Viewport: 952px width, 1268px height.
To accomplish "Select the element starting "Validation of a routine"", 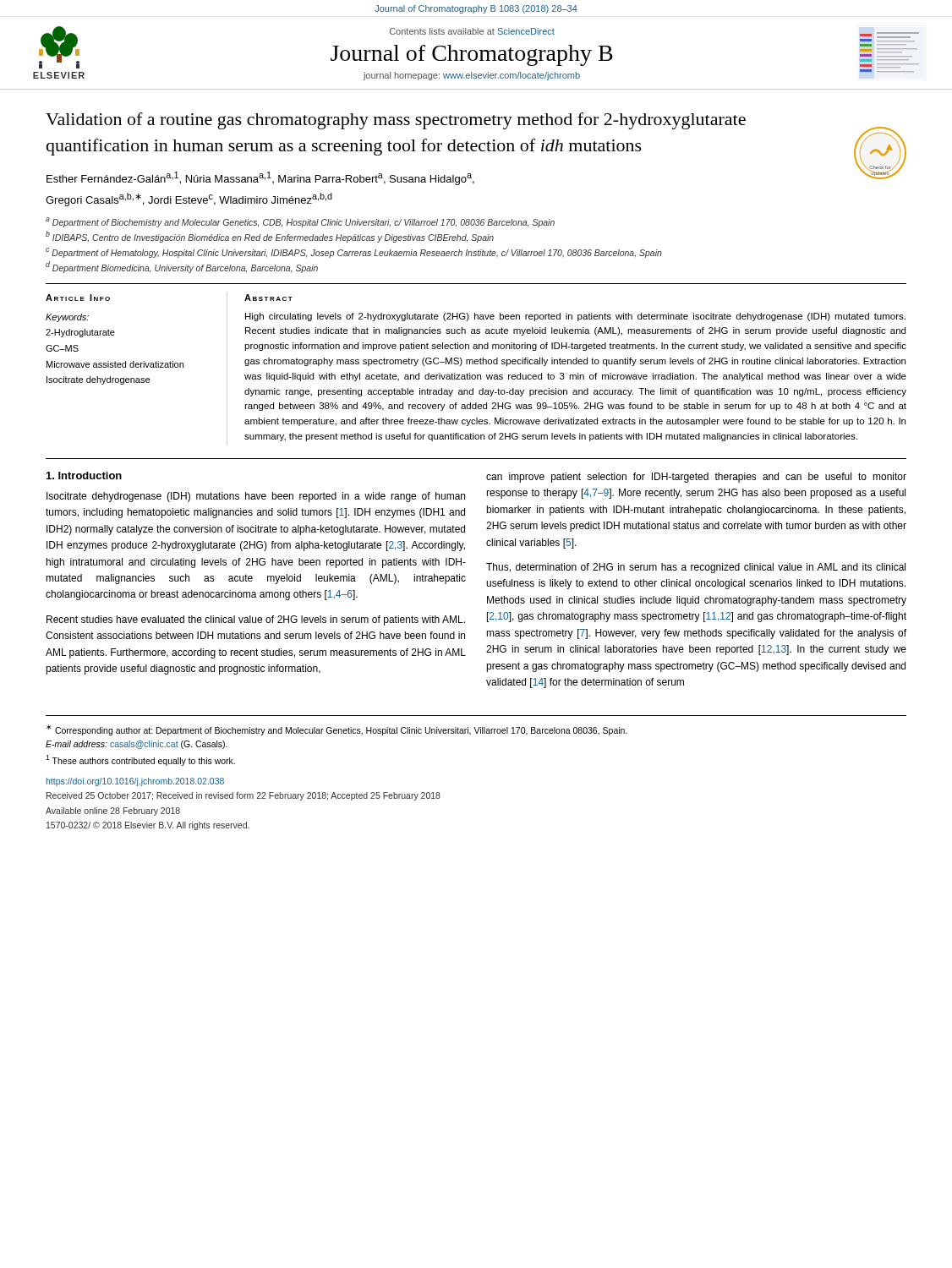I will point(396,132).
